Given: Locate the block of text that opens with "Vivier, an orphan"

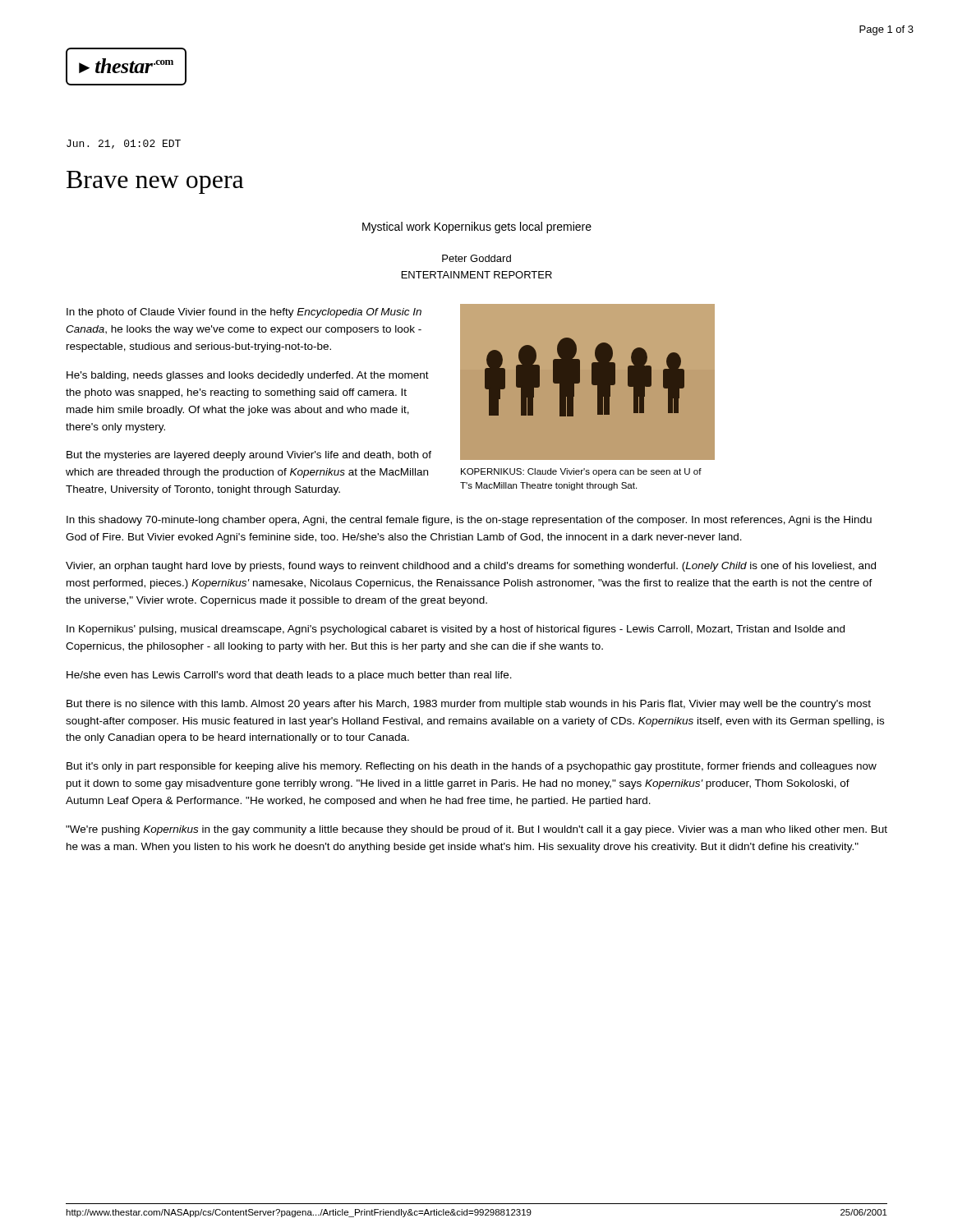Looking at the screenshot, I should [471, 583].
